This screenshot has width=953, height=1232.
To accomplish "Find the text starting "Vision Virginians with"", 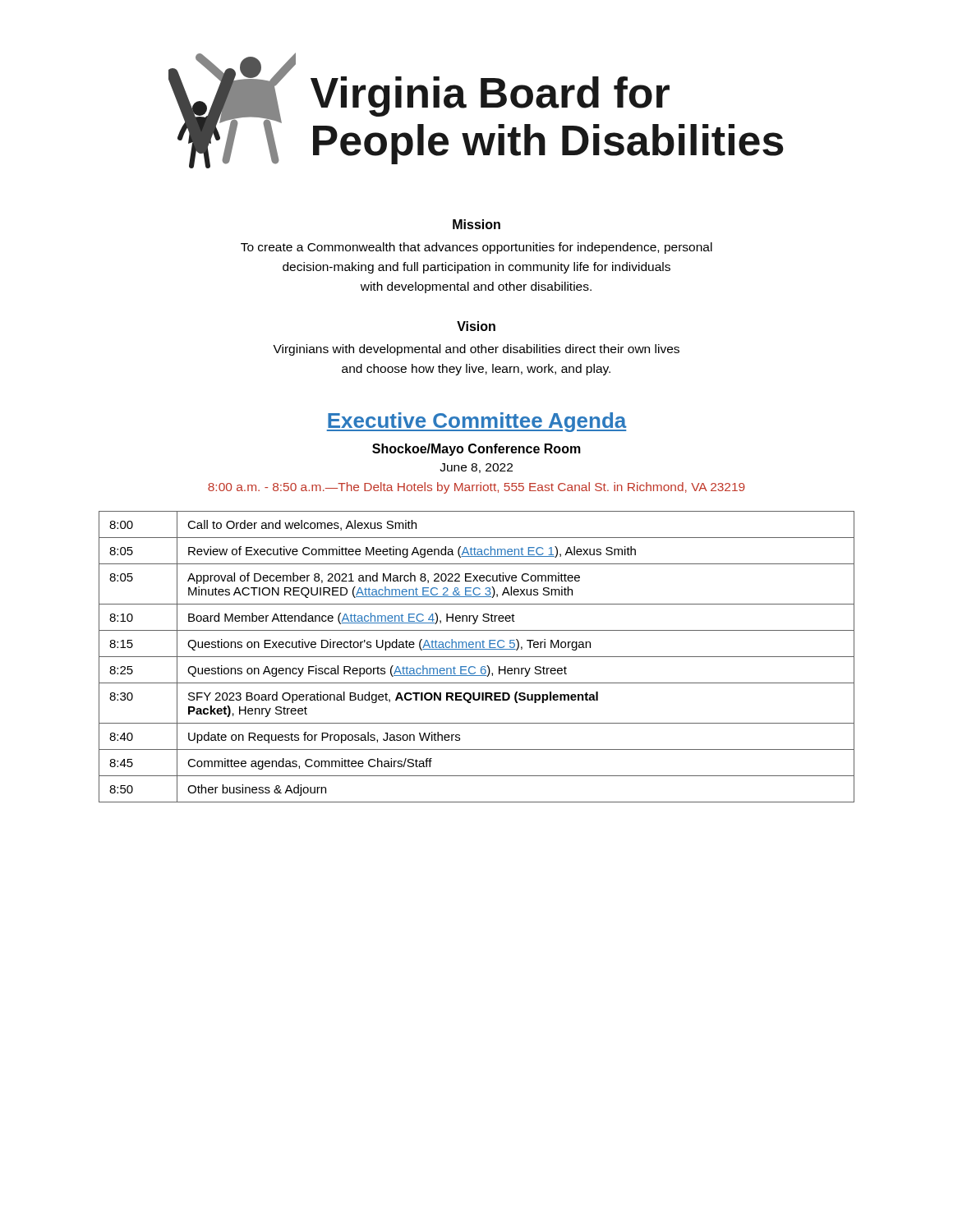I will (476, 349).
